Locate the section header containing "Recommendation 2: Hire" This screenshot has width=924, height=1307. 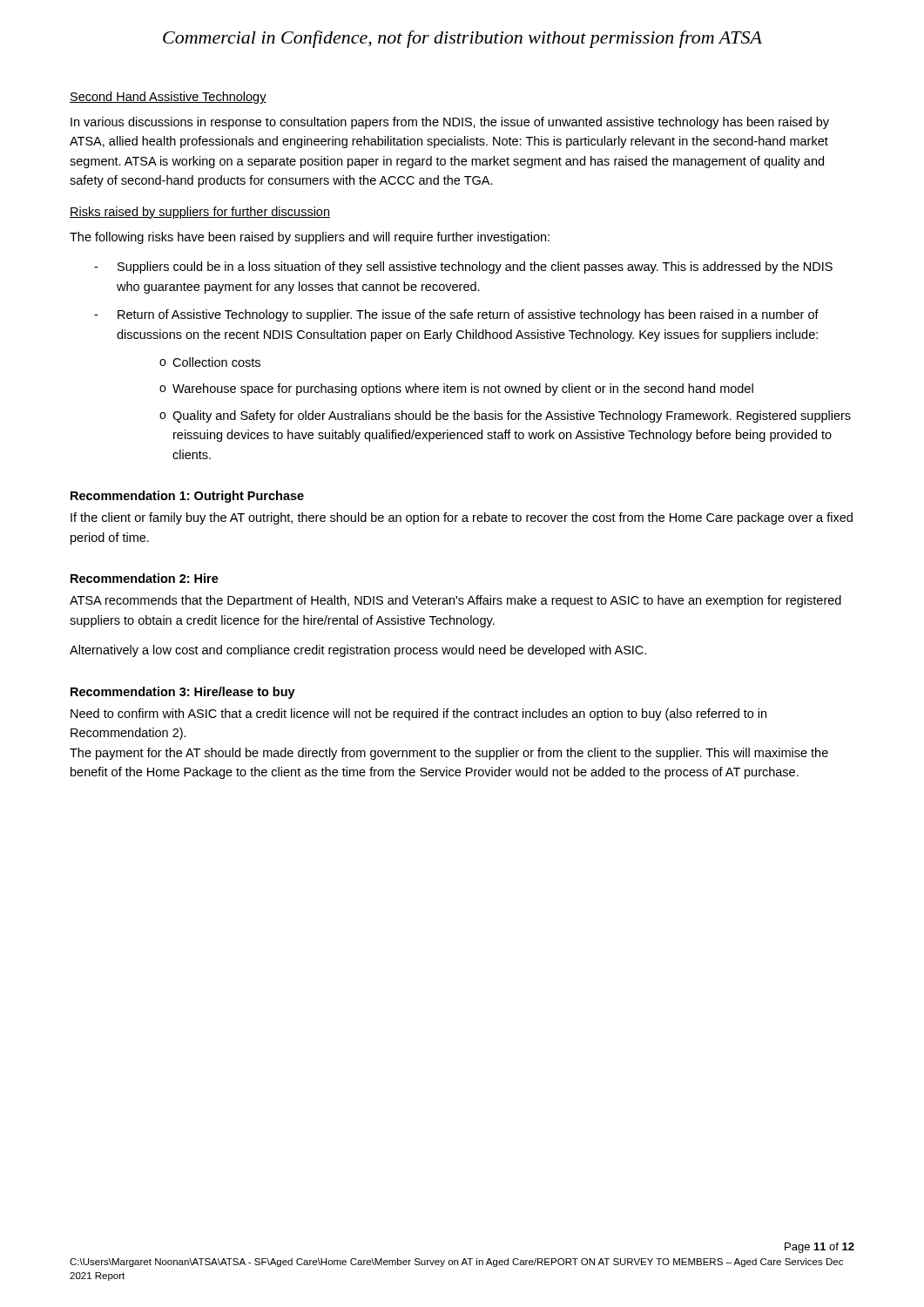(144, 579)
